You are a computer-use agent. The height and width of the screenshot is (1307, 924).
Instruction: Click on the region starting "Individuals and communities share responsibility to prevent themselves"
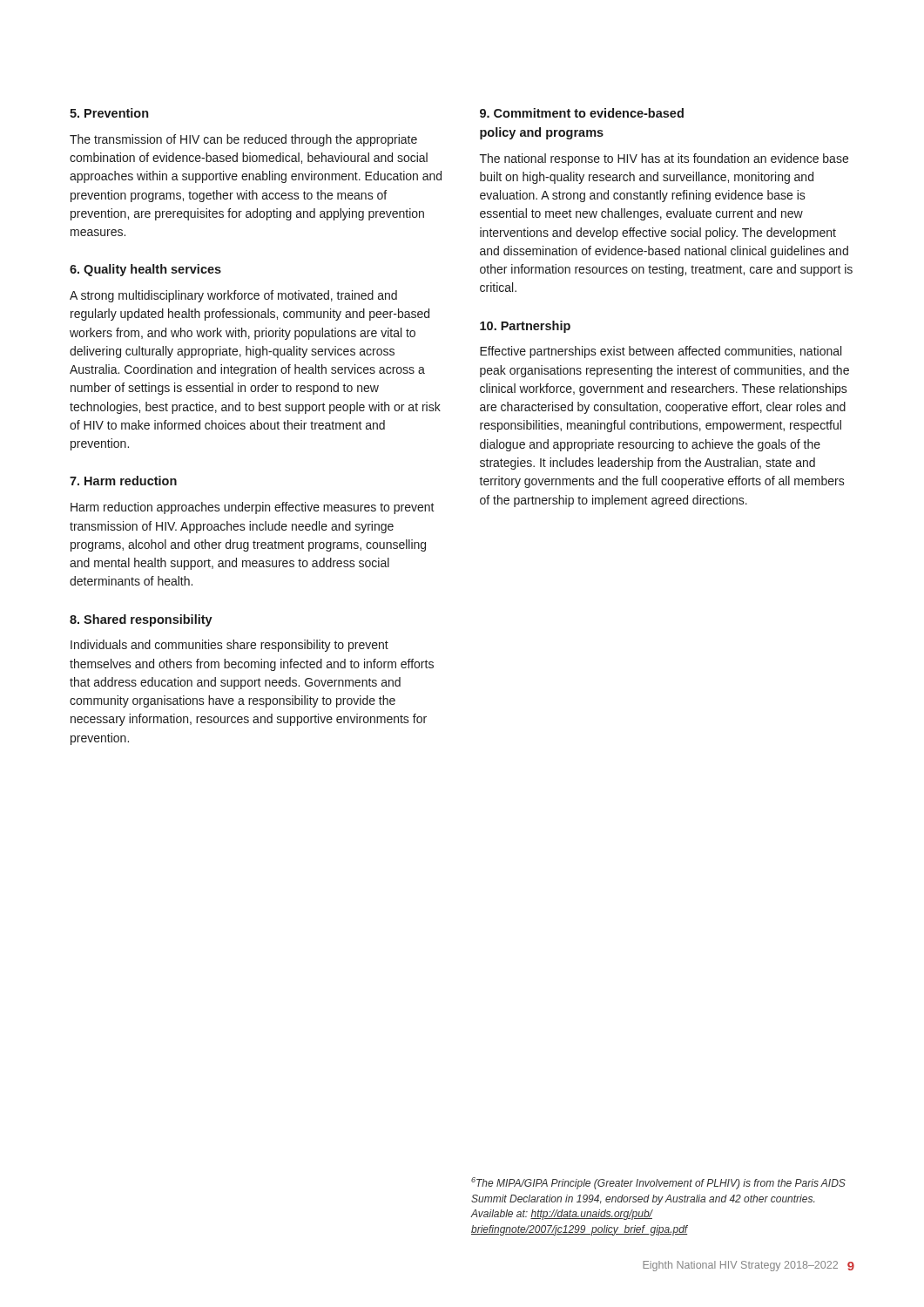(252, 691)
